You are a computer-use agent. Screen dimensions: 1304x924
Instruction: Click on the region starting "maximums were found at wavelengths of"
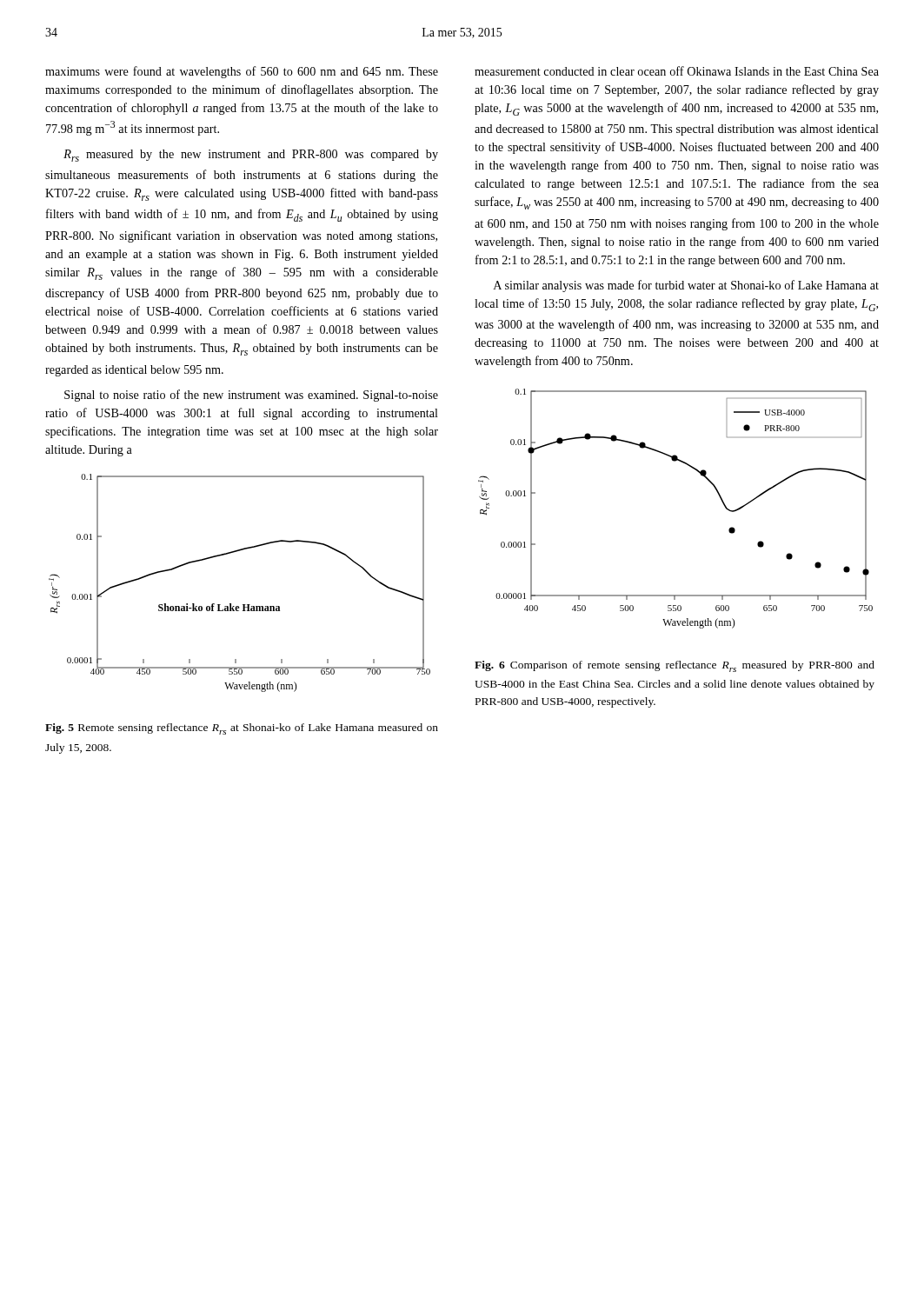(242, 261)
